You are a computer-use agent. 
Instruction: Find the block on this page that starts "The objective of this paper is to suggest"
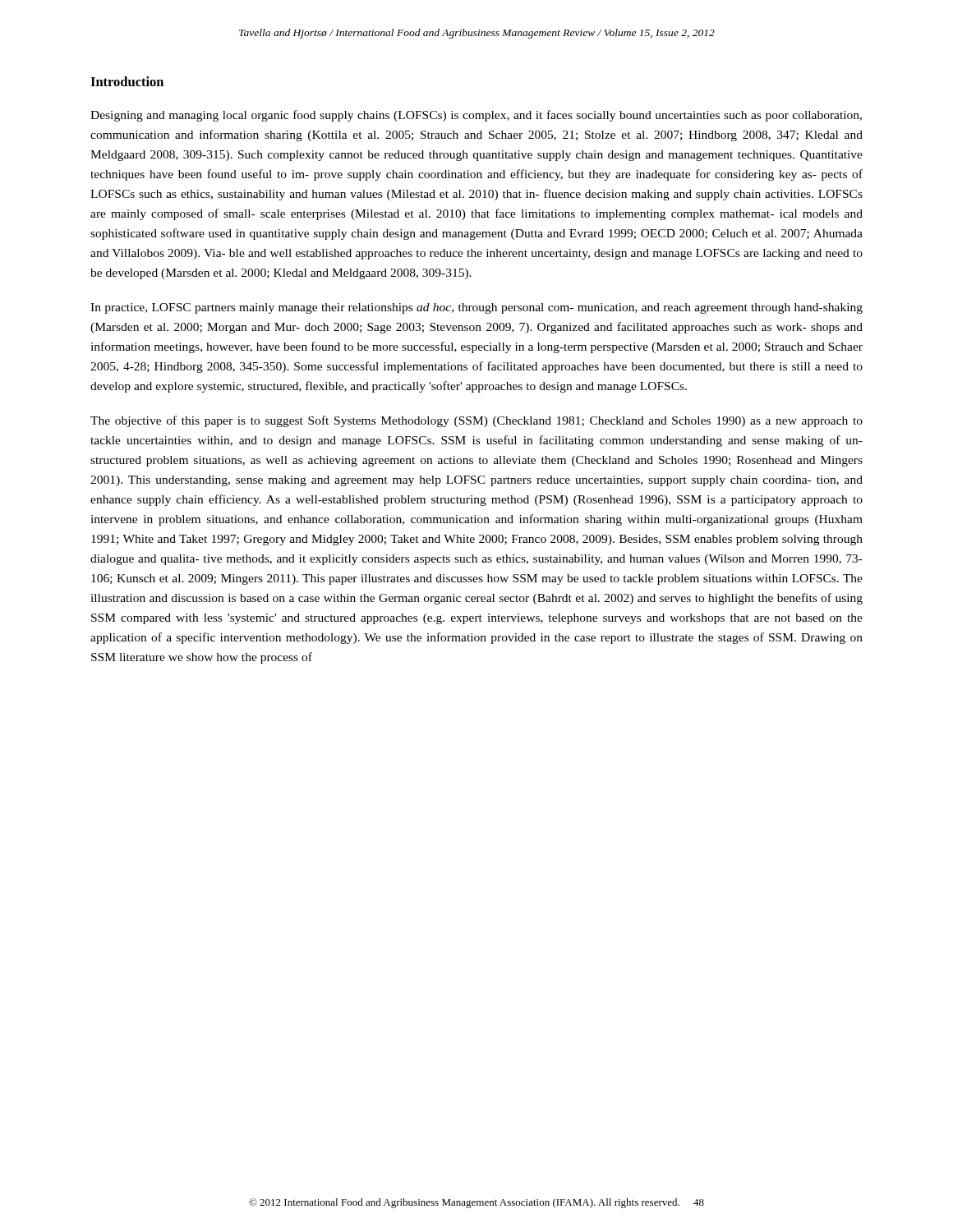click(x=476, y=539)
